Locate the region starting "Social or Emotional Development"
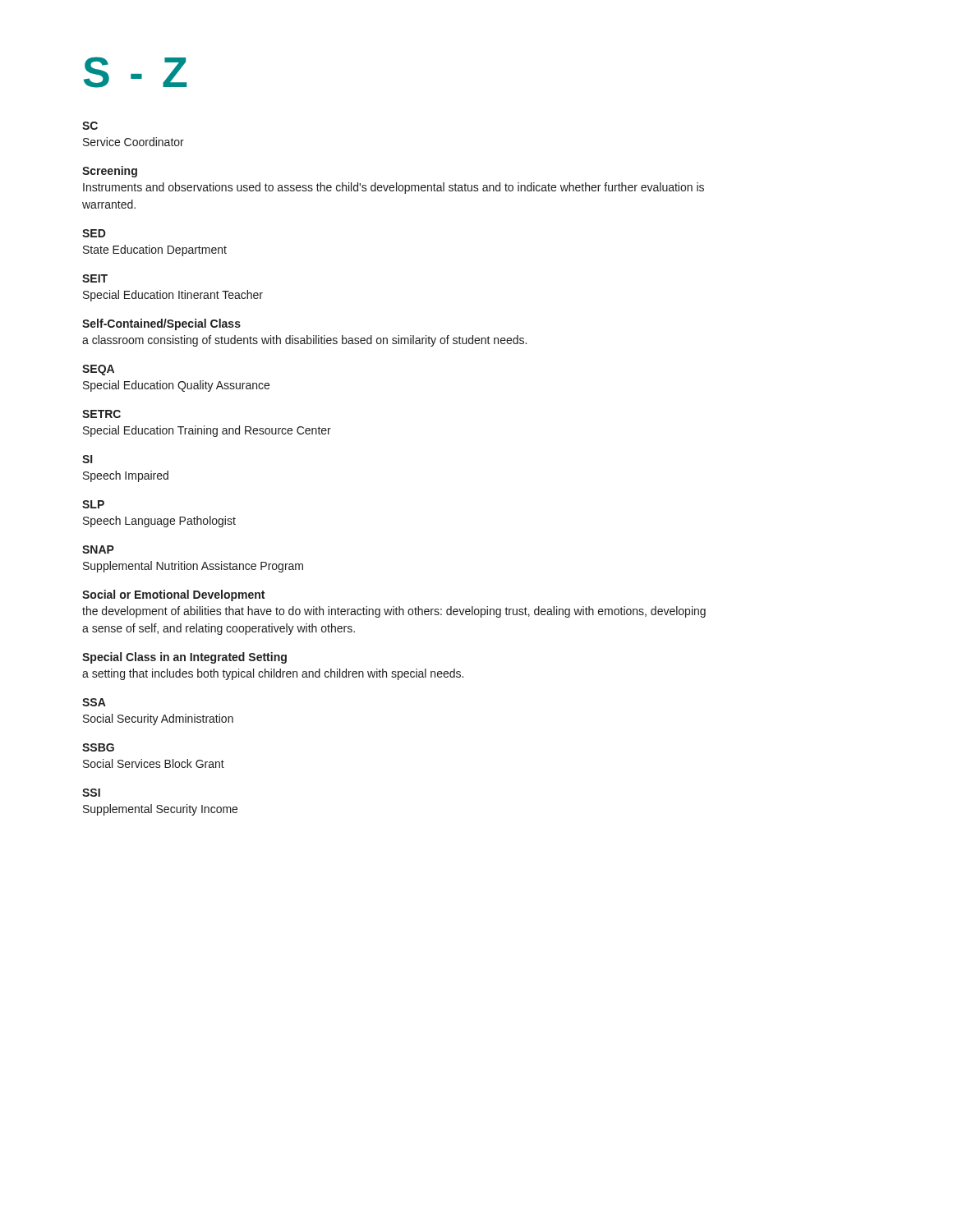 174,595
